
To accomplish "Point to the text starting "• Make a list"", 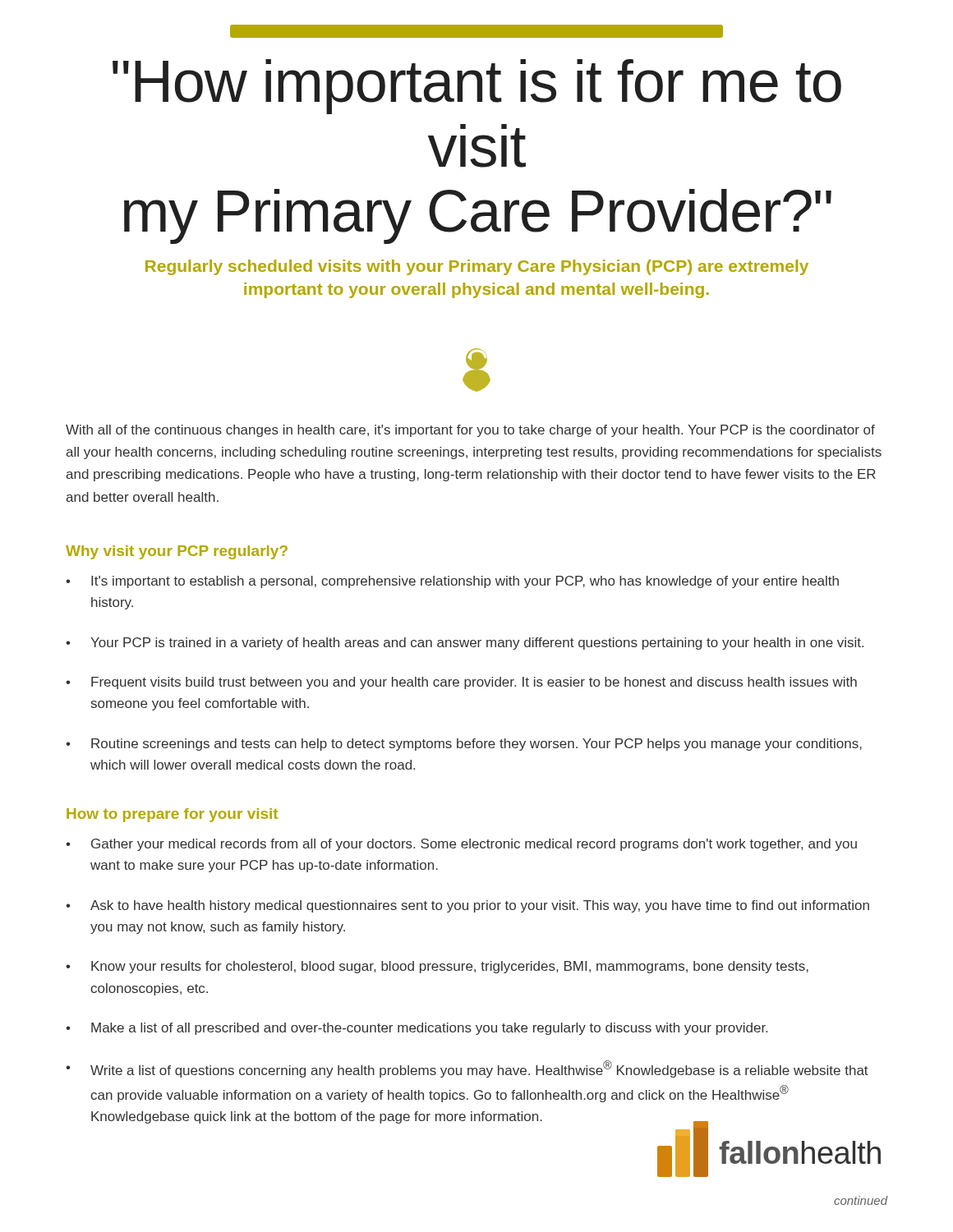I will tap(476, 1028).
